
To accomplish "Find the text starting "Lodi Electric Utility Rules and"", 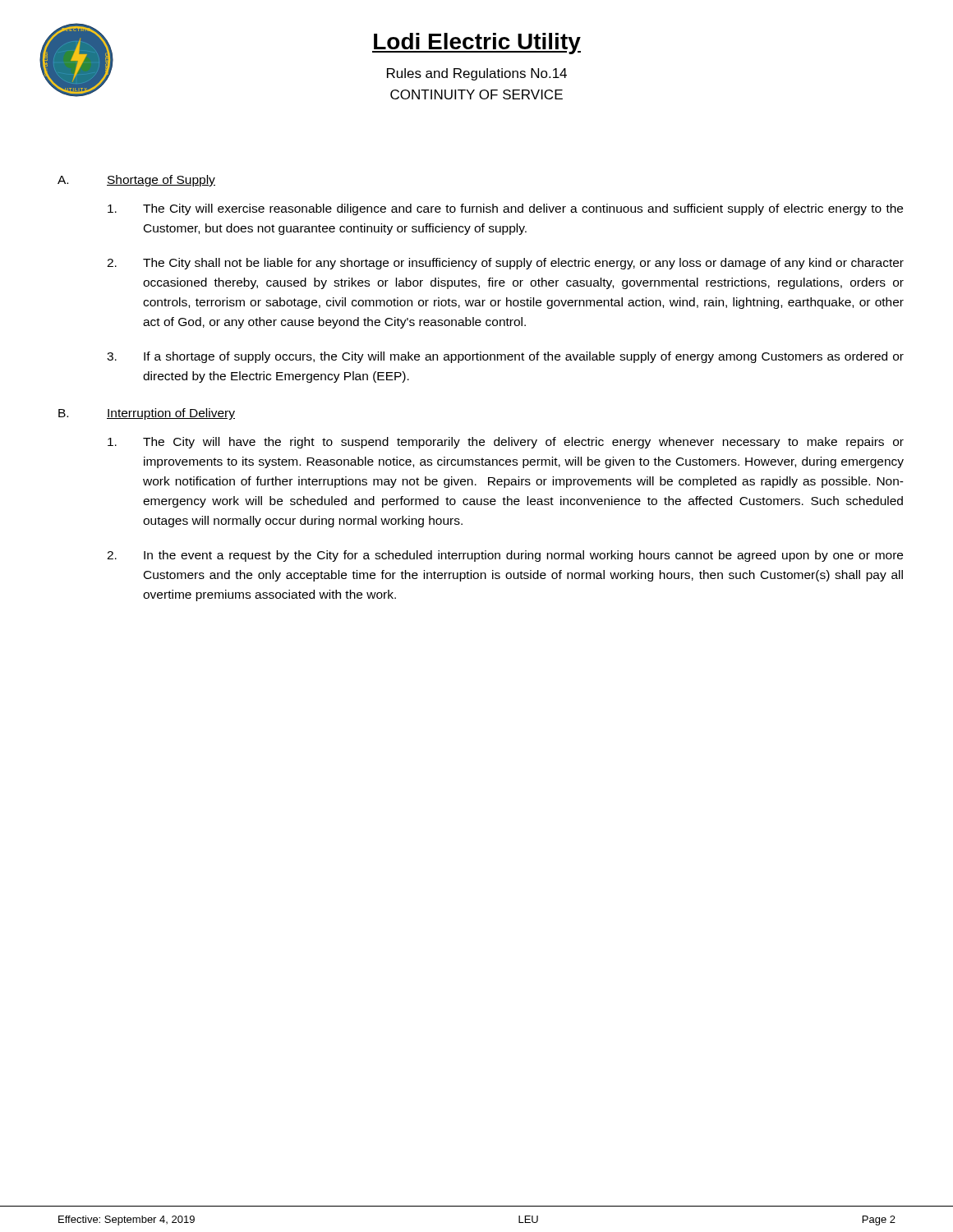I will click(476, 67).
